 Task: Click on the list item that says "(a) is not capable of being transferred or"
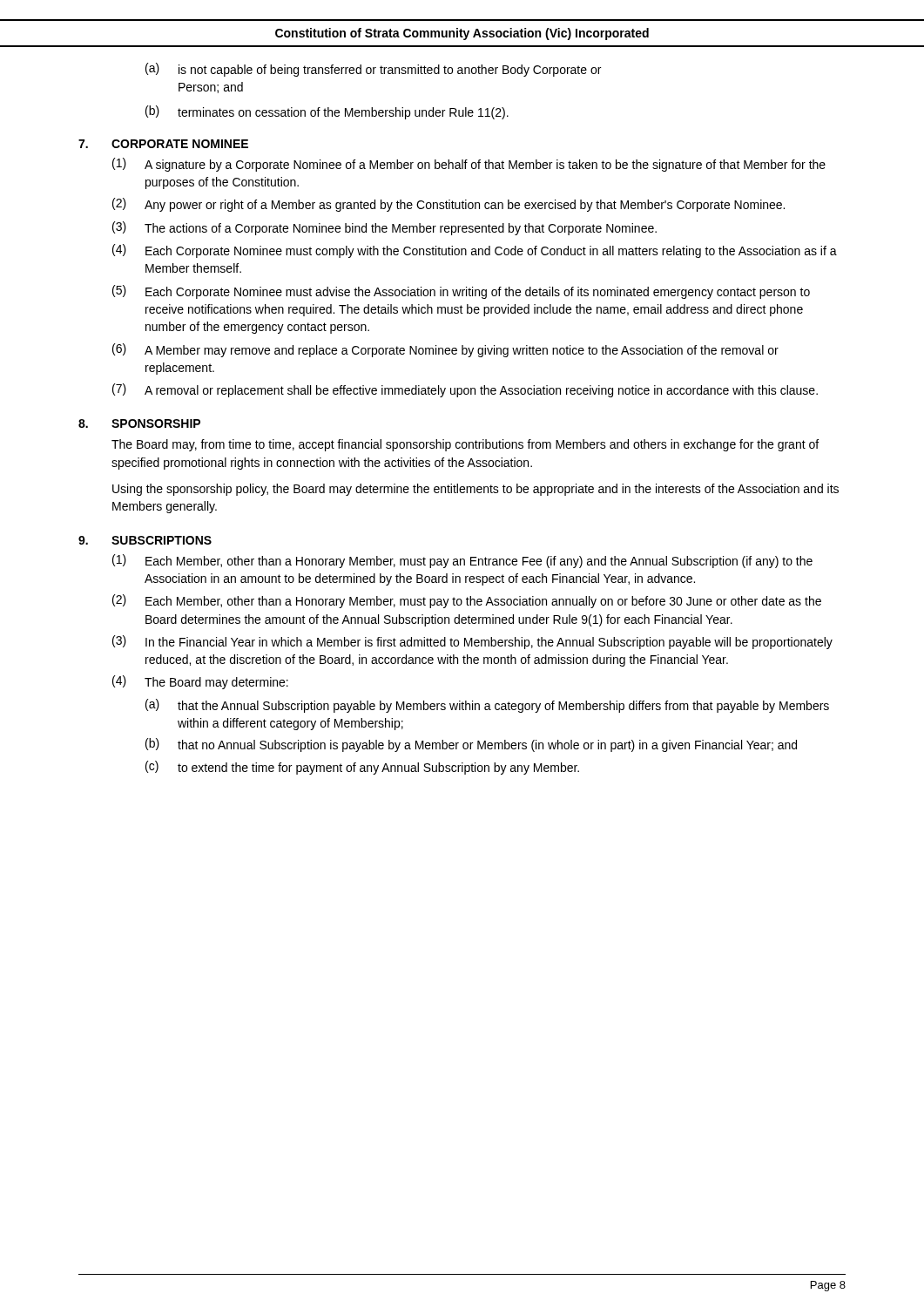495,79
